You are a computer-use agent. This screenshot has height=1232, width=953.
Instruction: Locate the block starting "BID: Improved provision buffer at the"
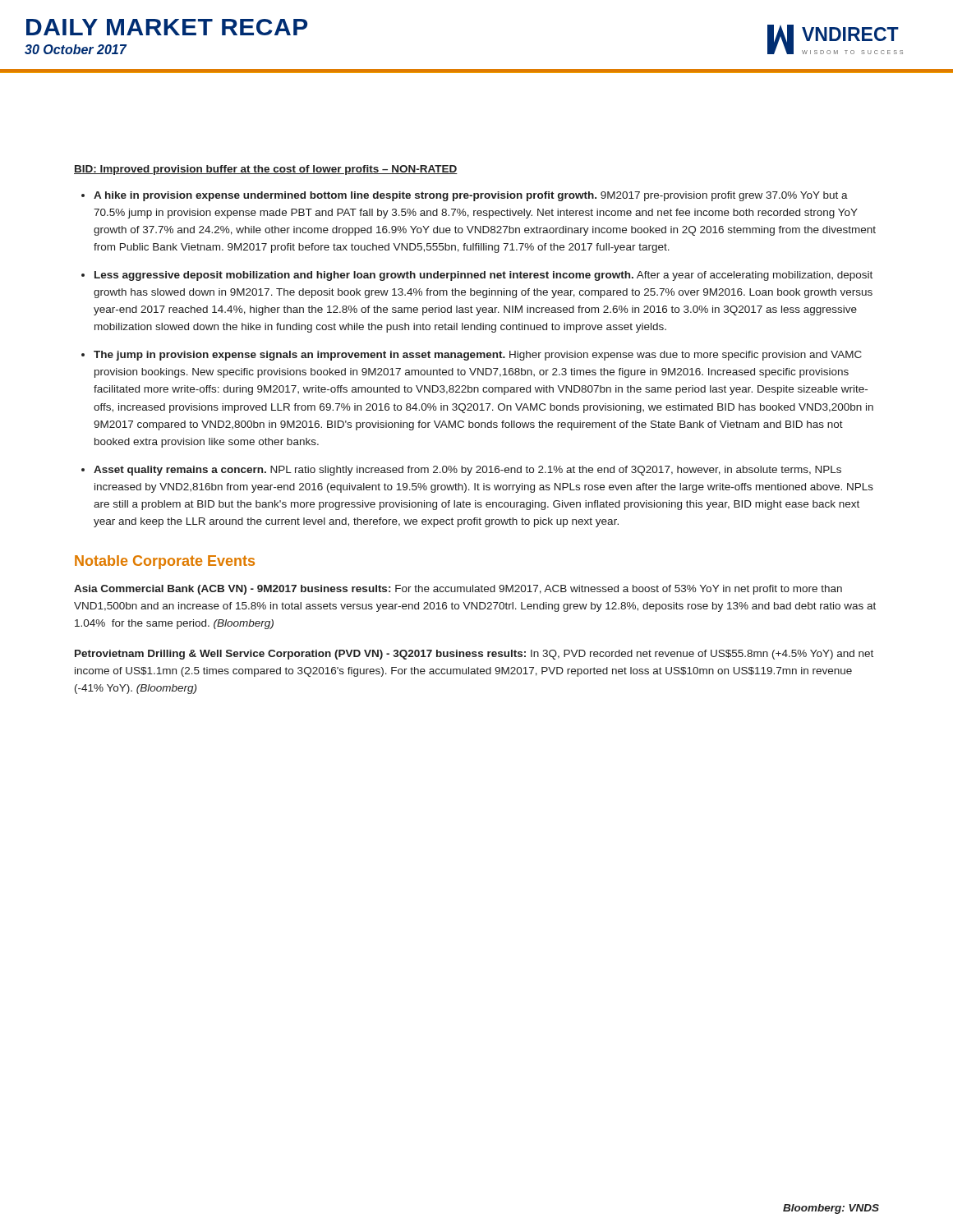(266, 169)
